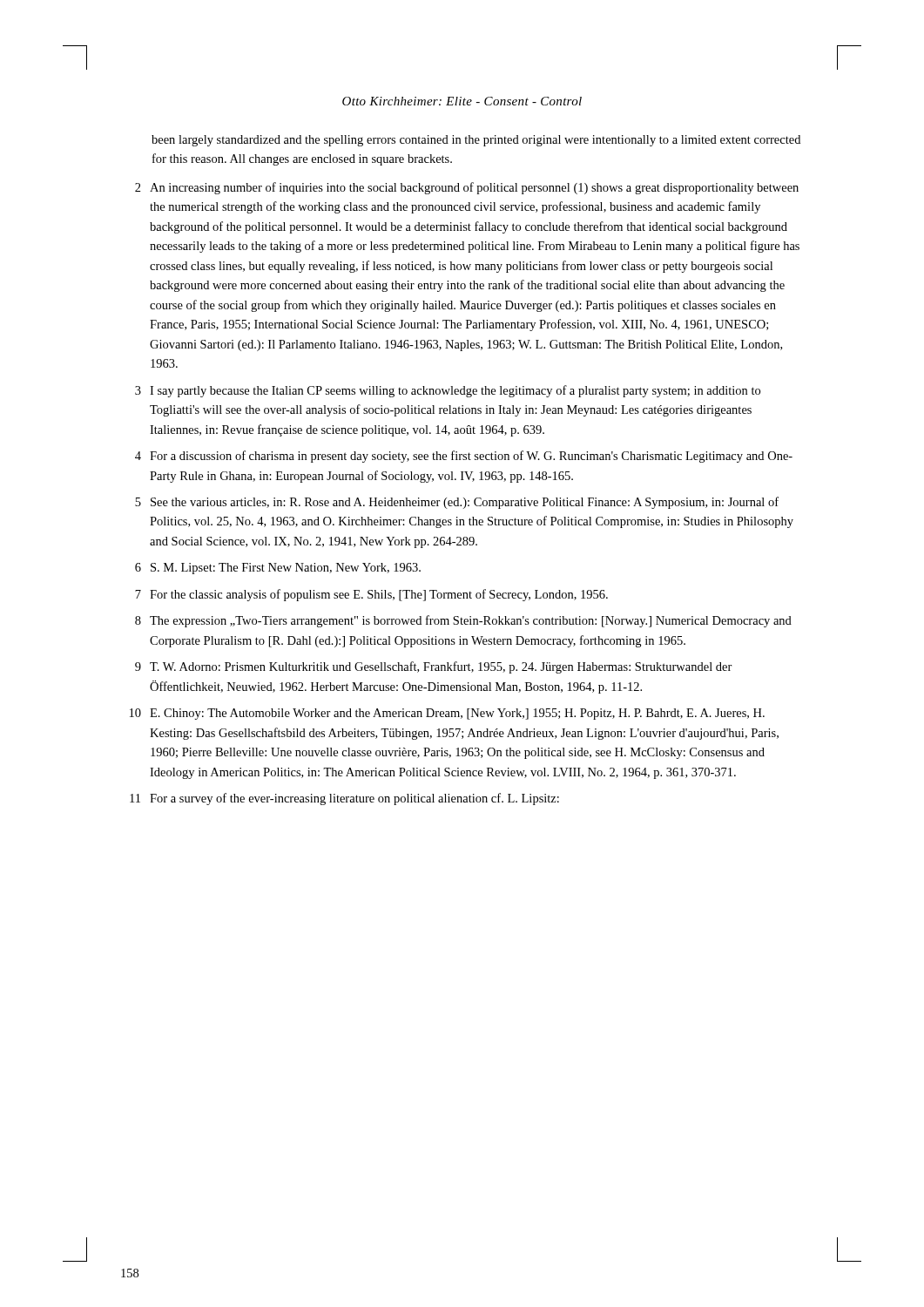Screen dimensions: 1307x924
Task: Locate the list item that reads "9 T. W. Adorno: Prismen Kulturkritik und Gesellschaft,"
Action: tap(462, 677)
